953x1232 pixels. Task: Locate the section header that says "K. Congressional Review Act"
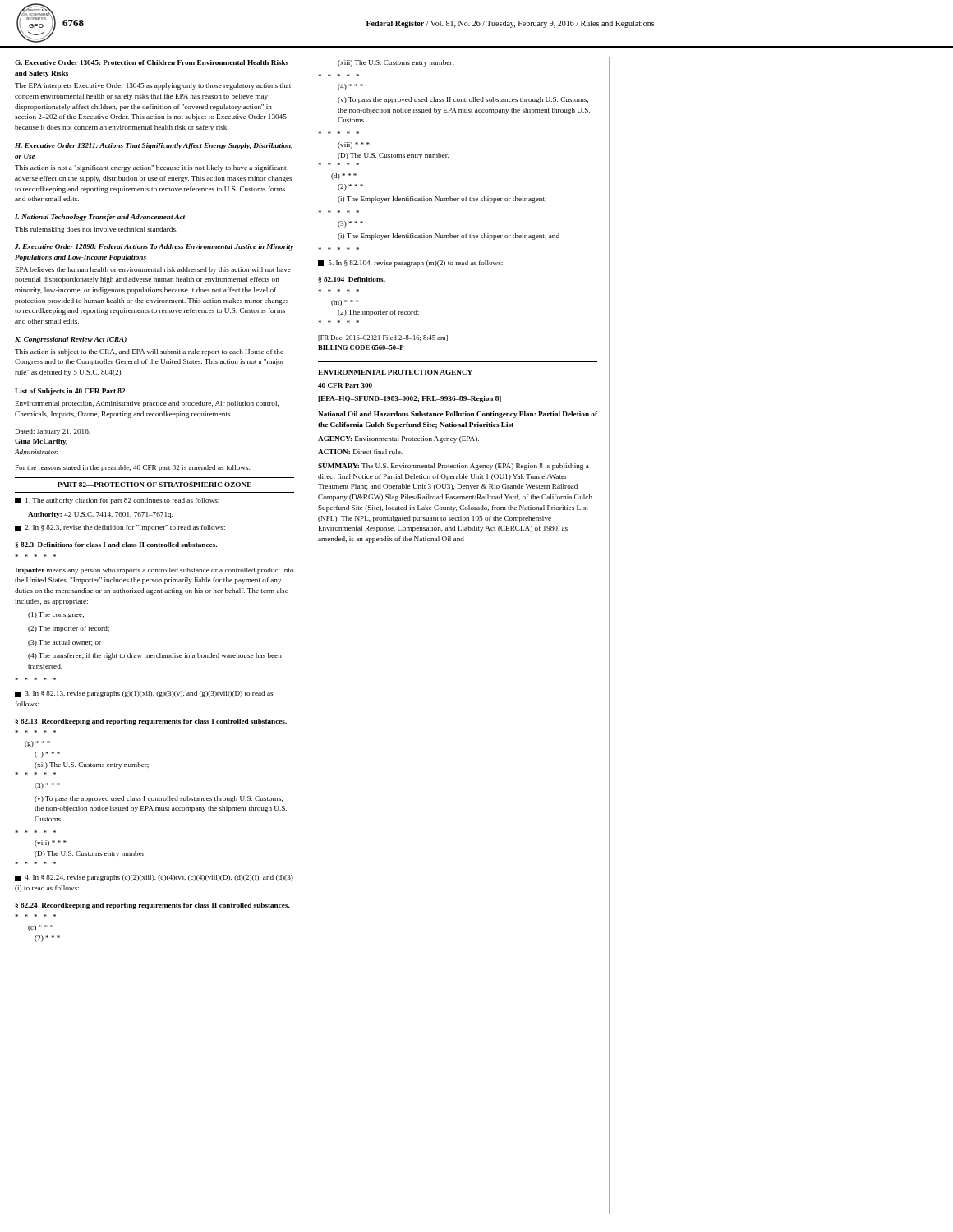click(71, 339)
